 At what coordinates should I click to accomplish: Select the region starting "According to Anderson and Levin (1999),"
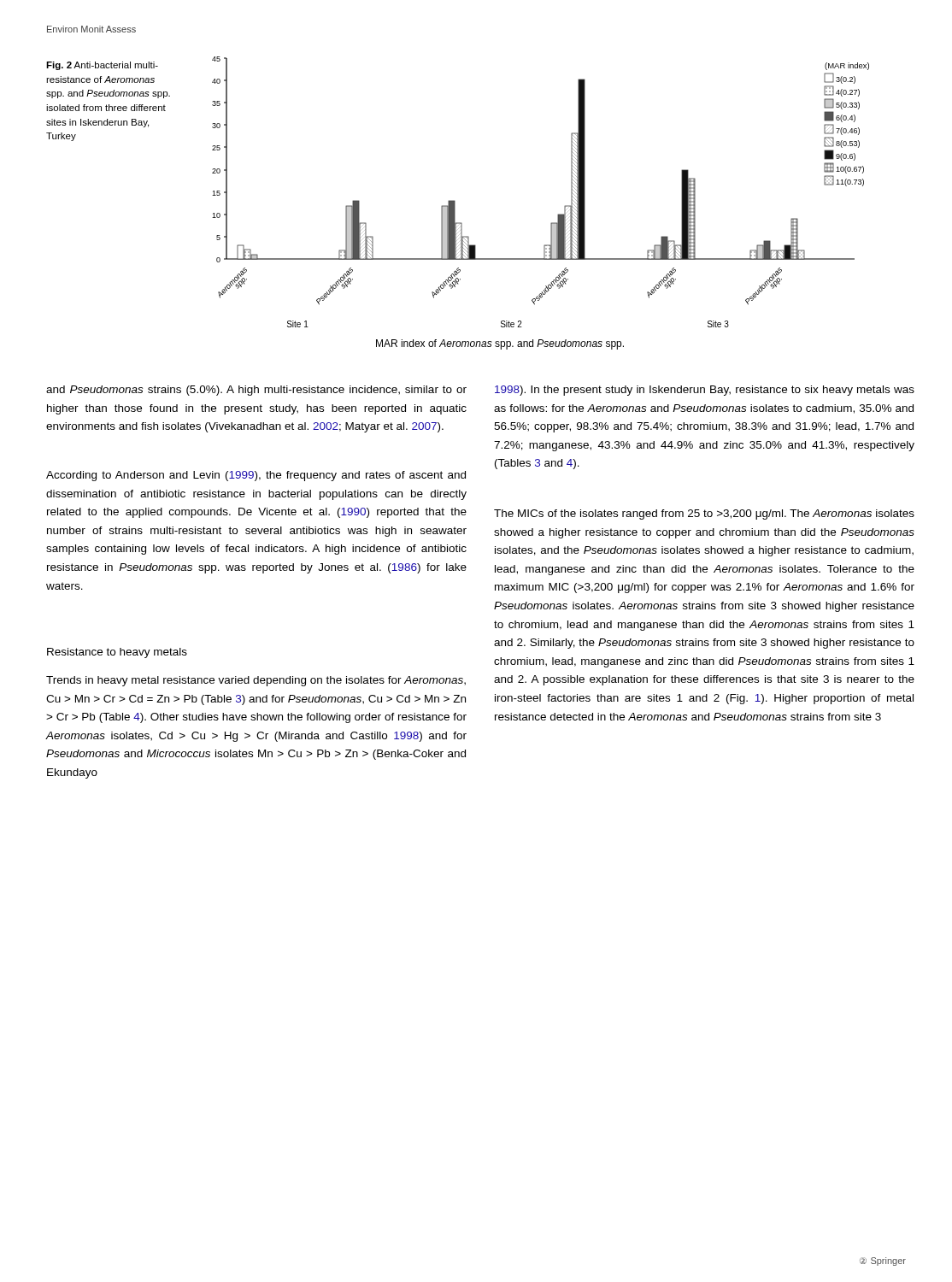[x=256, y=530]
